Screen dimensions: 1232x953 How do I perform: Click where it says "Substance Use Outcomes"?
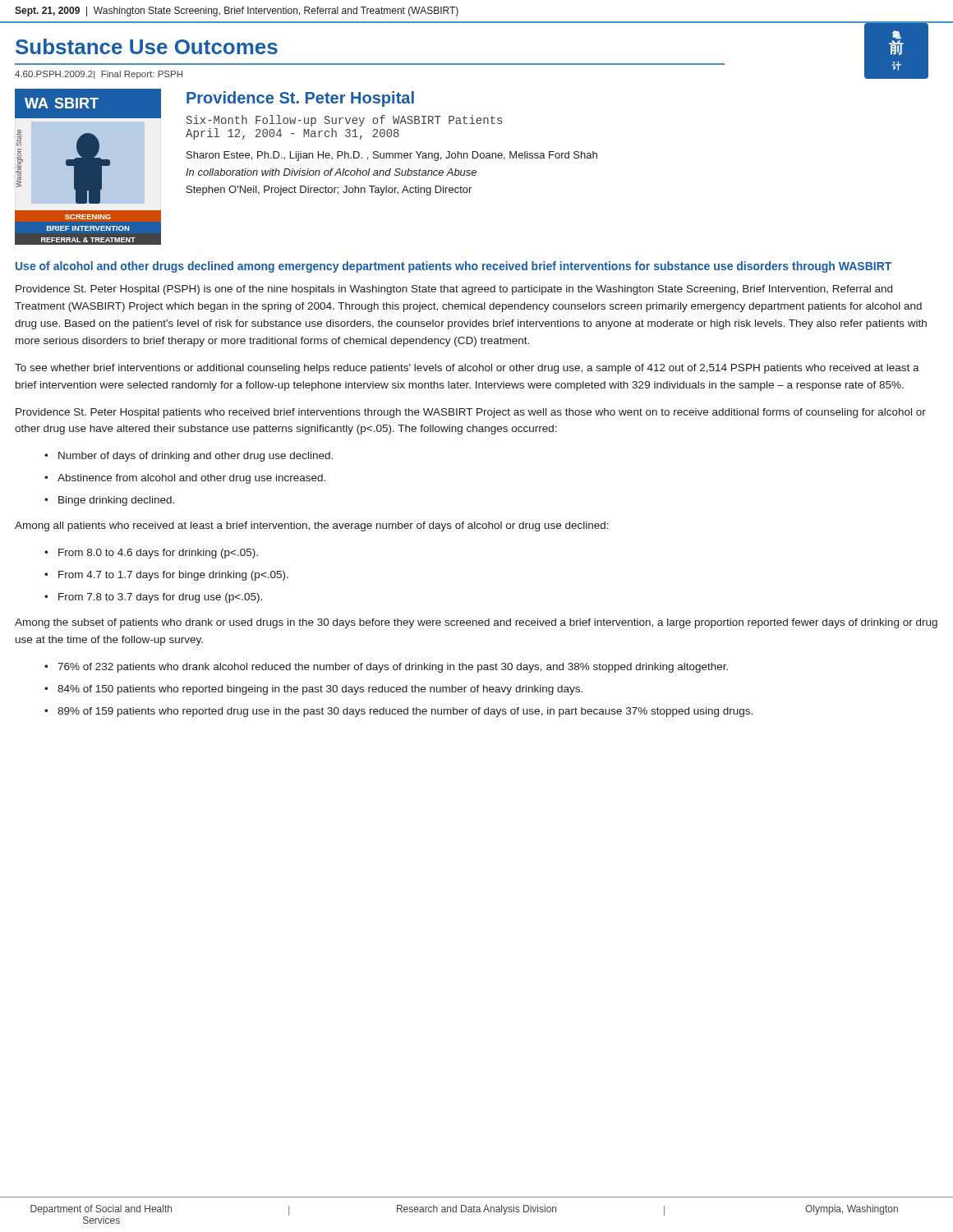pyautogui.click(x=147, y=46)
